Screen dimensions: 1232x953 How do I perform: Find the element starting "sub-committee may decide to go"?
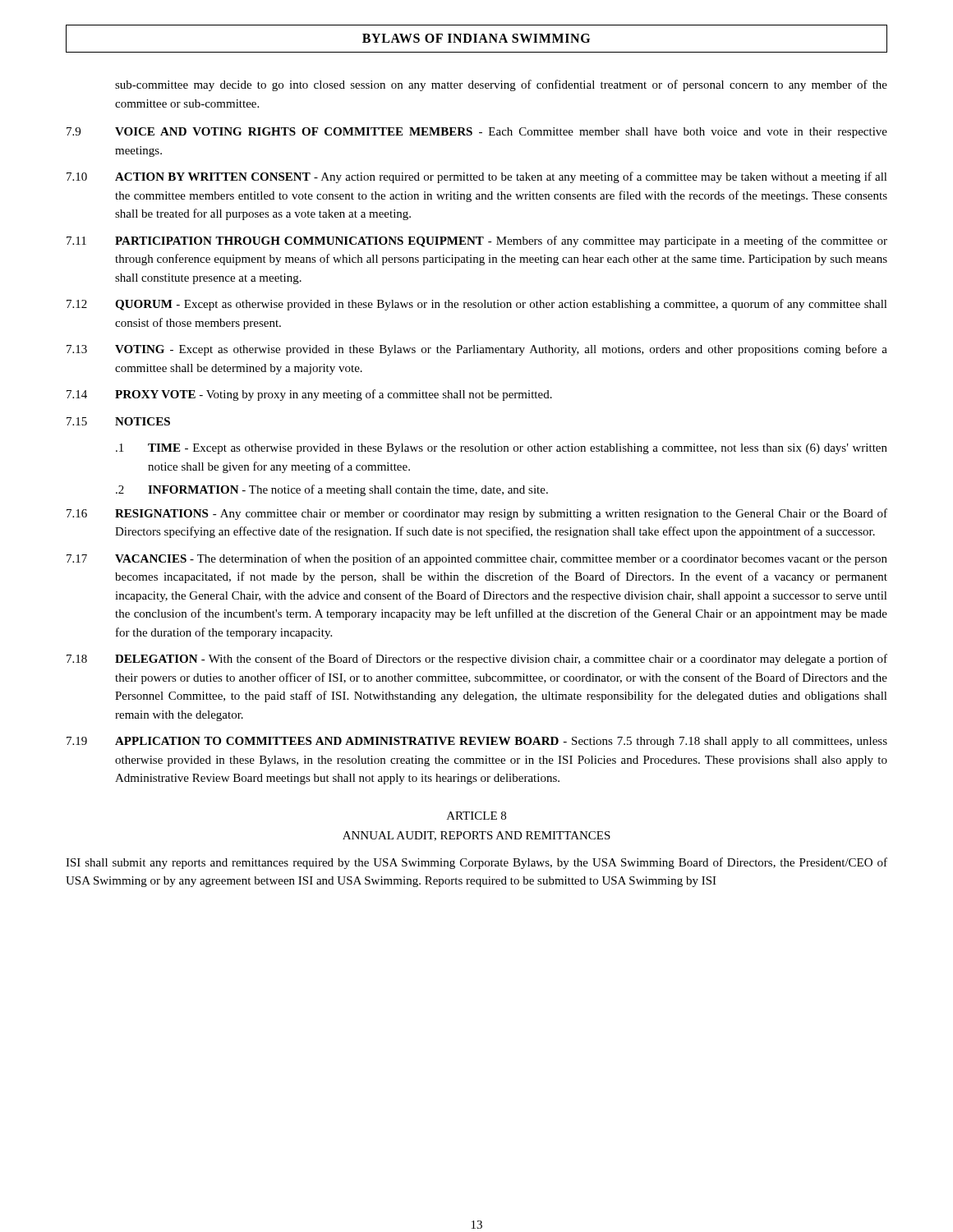[501, 94]
